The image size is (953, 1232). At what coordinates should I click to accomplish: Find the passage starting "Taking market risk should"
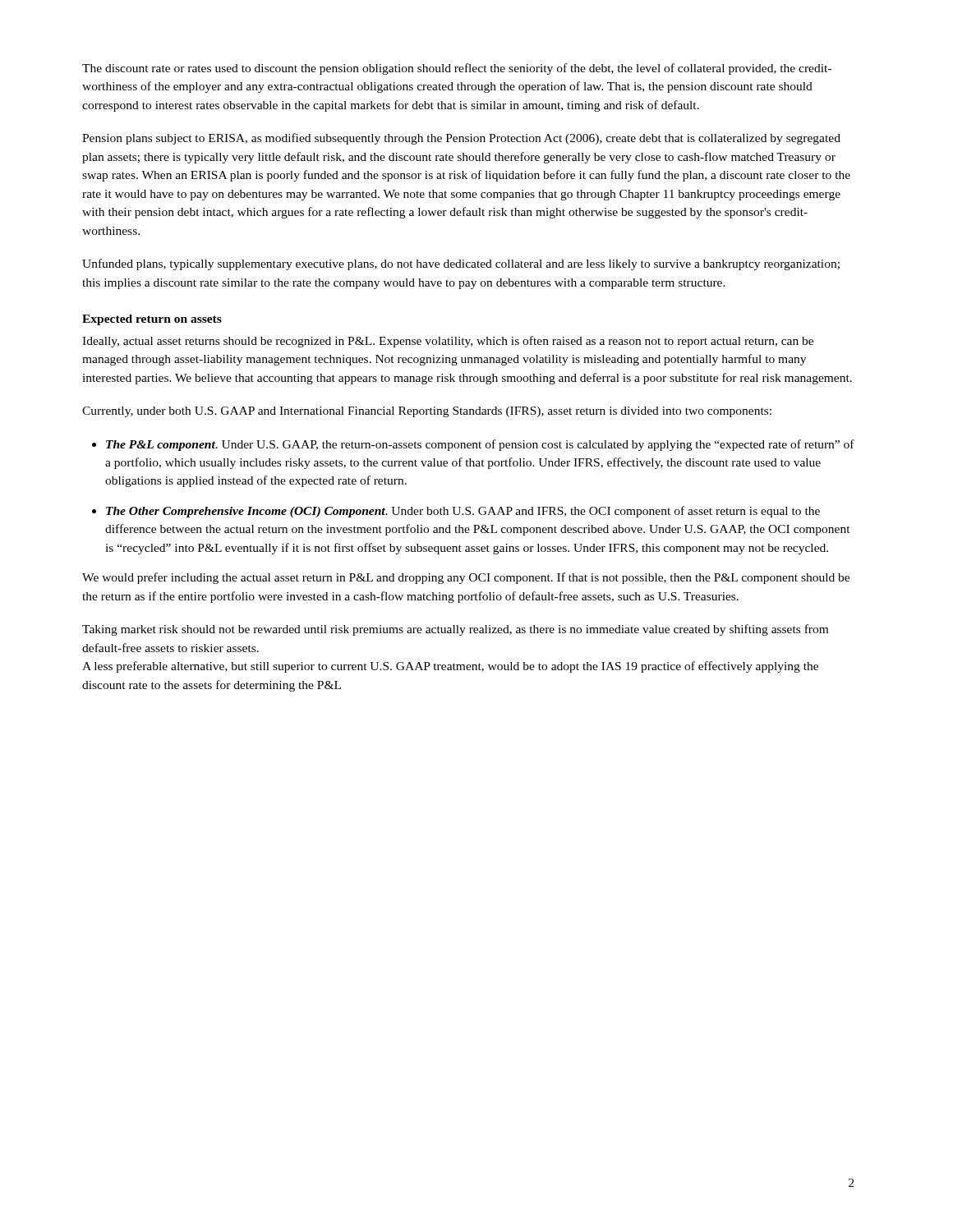(455, 657)
